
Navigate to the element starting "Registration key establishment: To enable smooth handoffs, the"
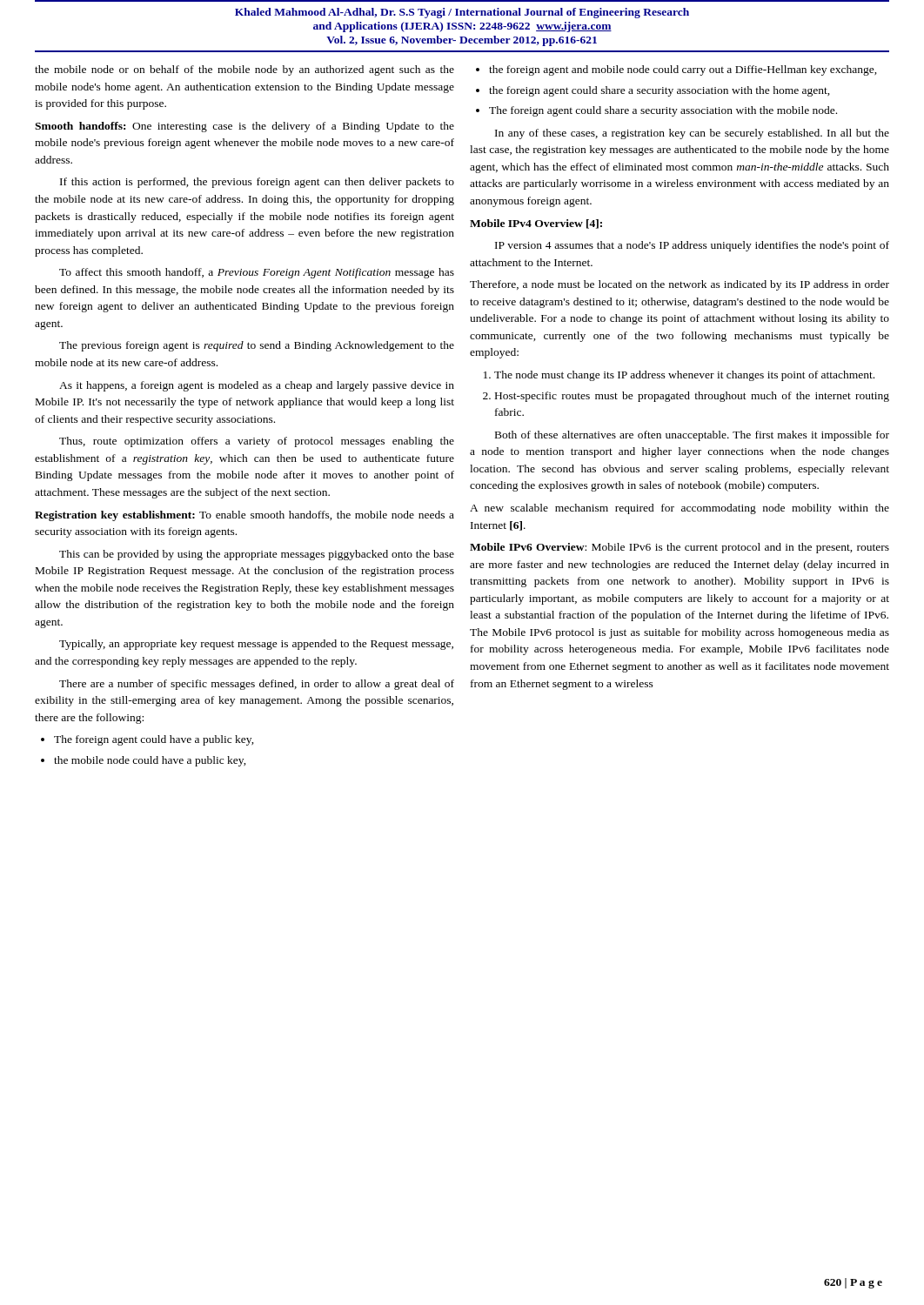(x=244, y=523)
